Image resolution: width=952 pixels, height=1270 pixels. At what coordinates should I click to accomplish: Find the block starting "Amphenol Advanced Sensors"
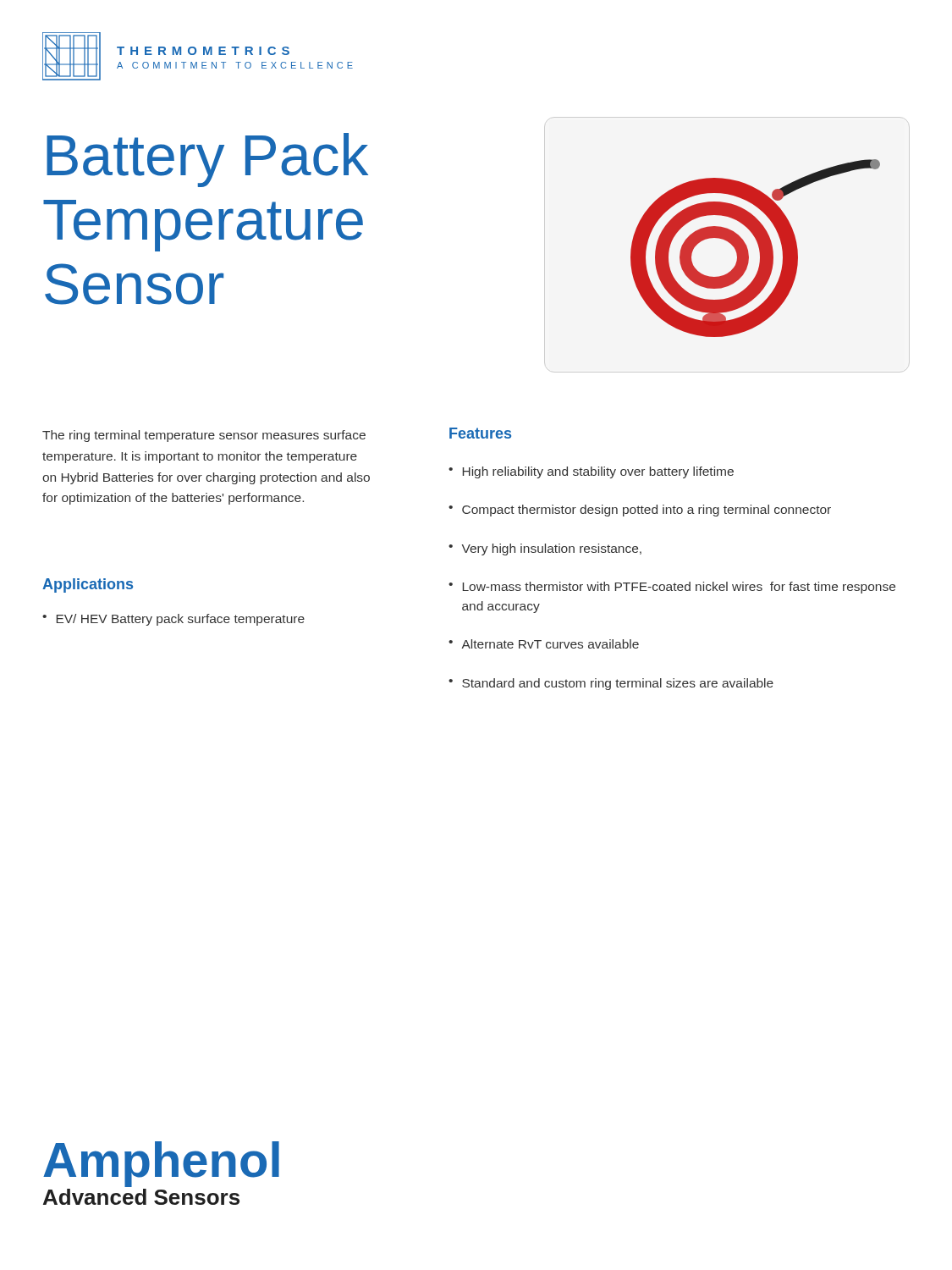point(162,1173)
